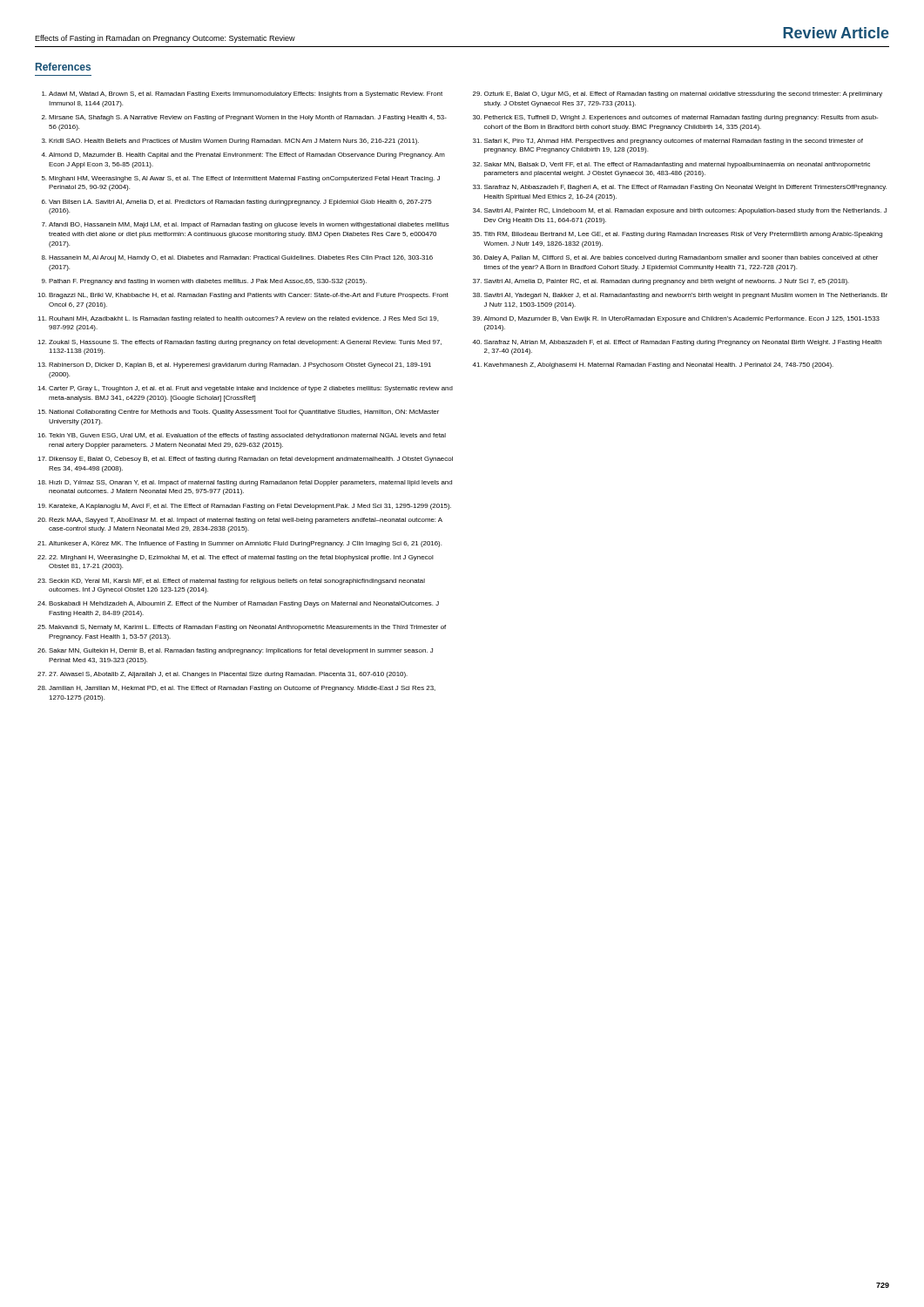Click the section header
Image resolution: width=924 pixels, height=1307 pixels.
coord(63,68)
